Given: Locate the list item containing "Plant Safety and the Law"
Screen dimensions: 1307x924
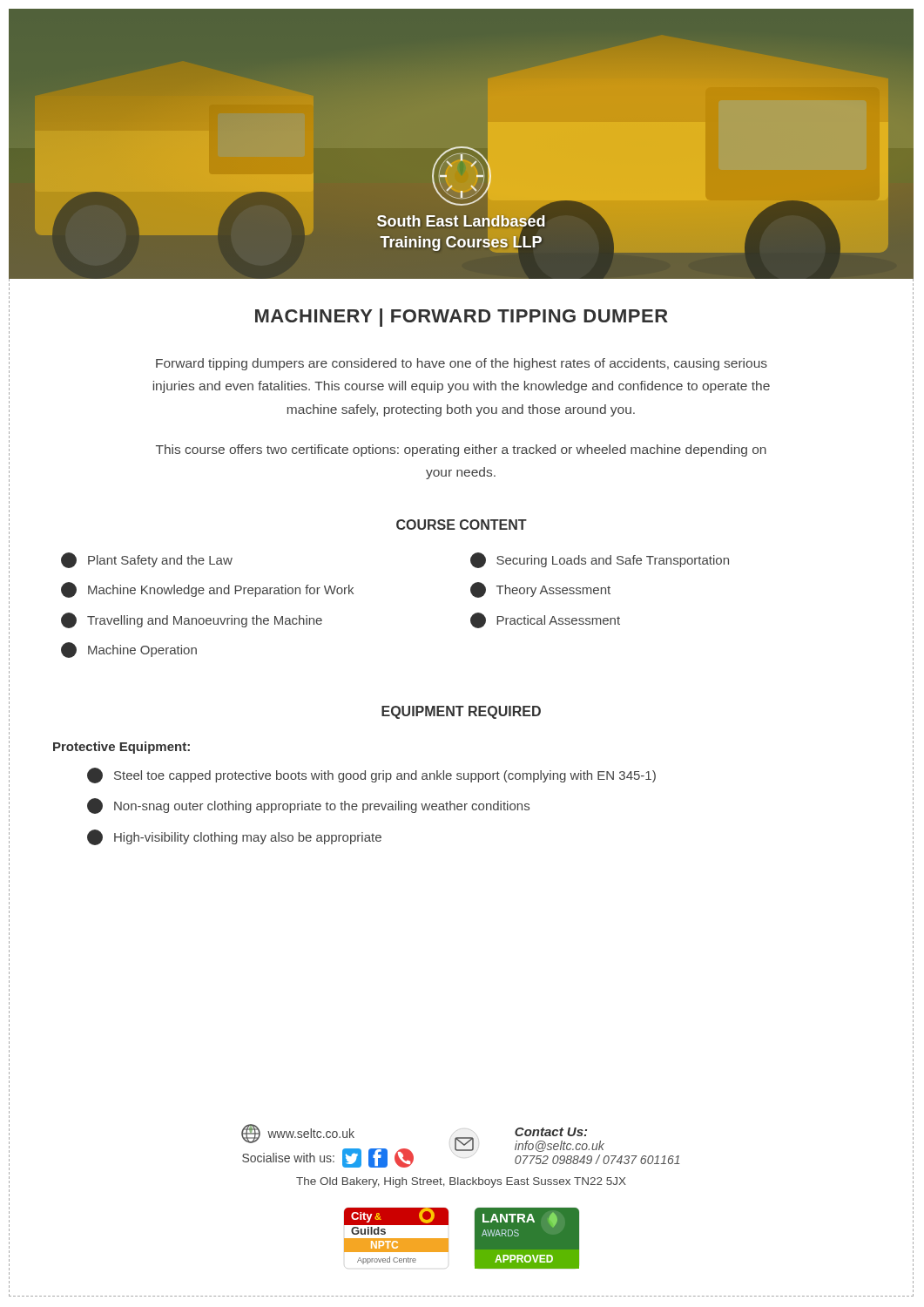Looking at the screenshot, I should (147, 560).
